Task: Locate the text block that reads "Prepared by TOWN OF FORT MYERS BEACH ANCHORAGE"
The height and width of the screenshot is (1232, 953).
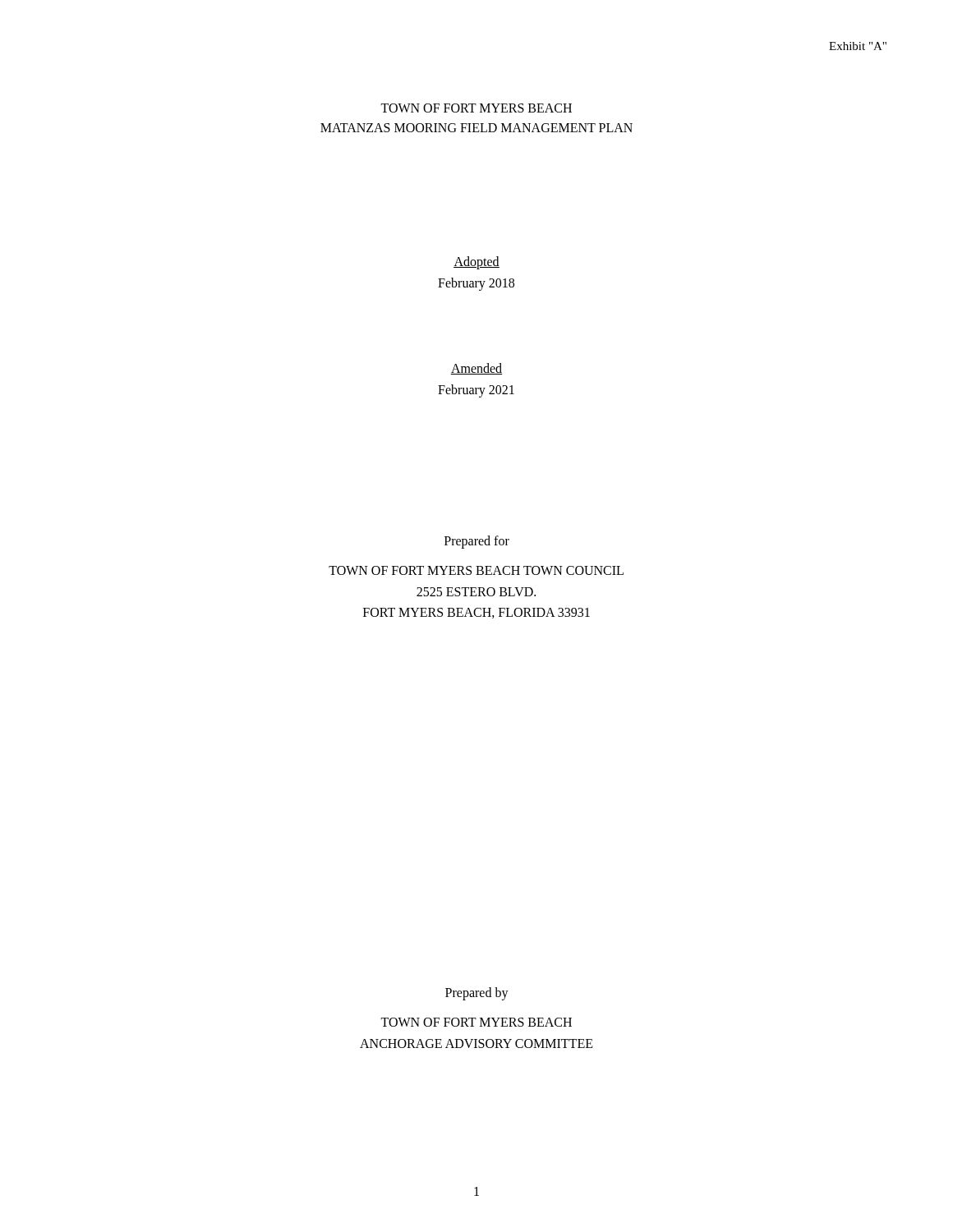Action: coord(476,1020)
